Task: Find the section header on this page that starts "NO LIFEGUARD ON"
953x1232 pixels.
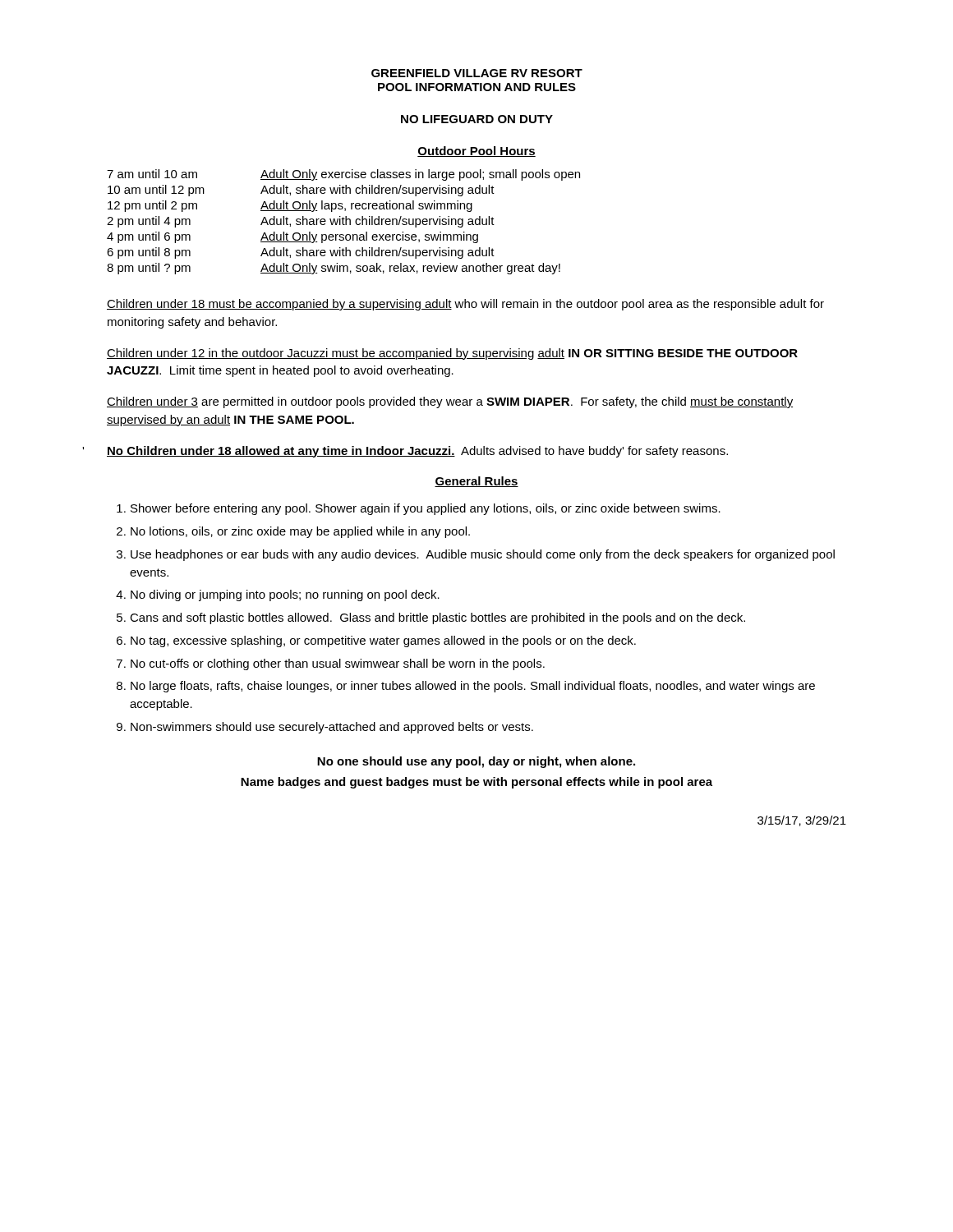Action: point(476,119)
